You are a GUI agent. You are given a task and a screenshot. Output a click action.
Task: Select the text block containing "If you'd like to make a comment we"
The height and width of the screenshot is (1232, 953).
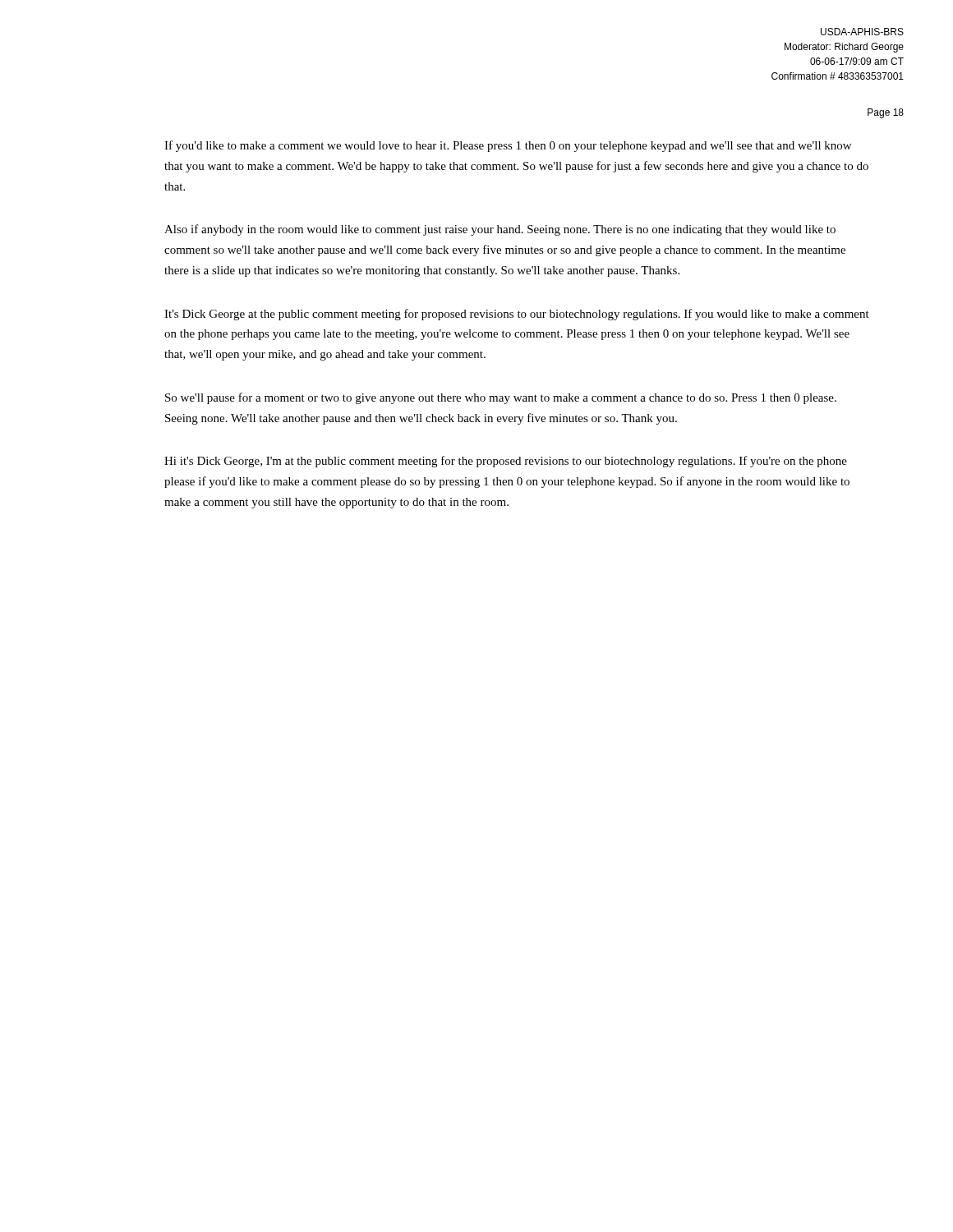[x=517, y=166]
